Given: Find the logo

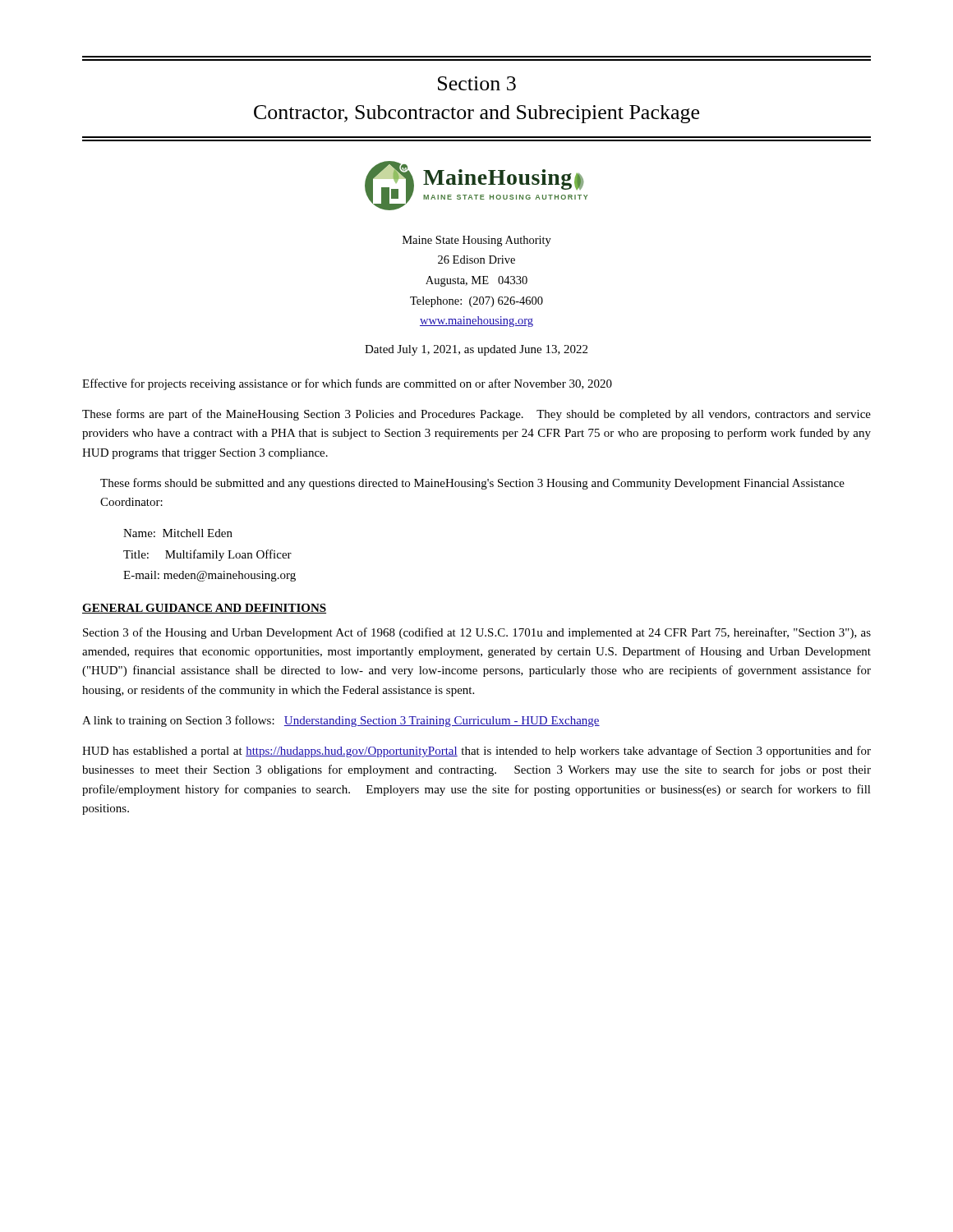Looking at the screenshot, I should pyautogui.click(x=476, y=187).
